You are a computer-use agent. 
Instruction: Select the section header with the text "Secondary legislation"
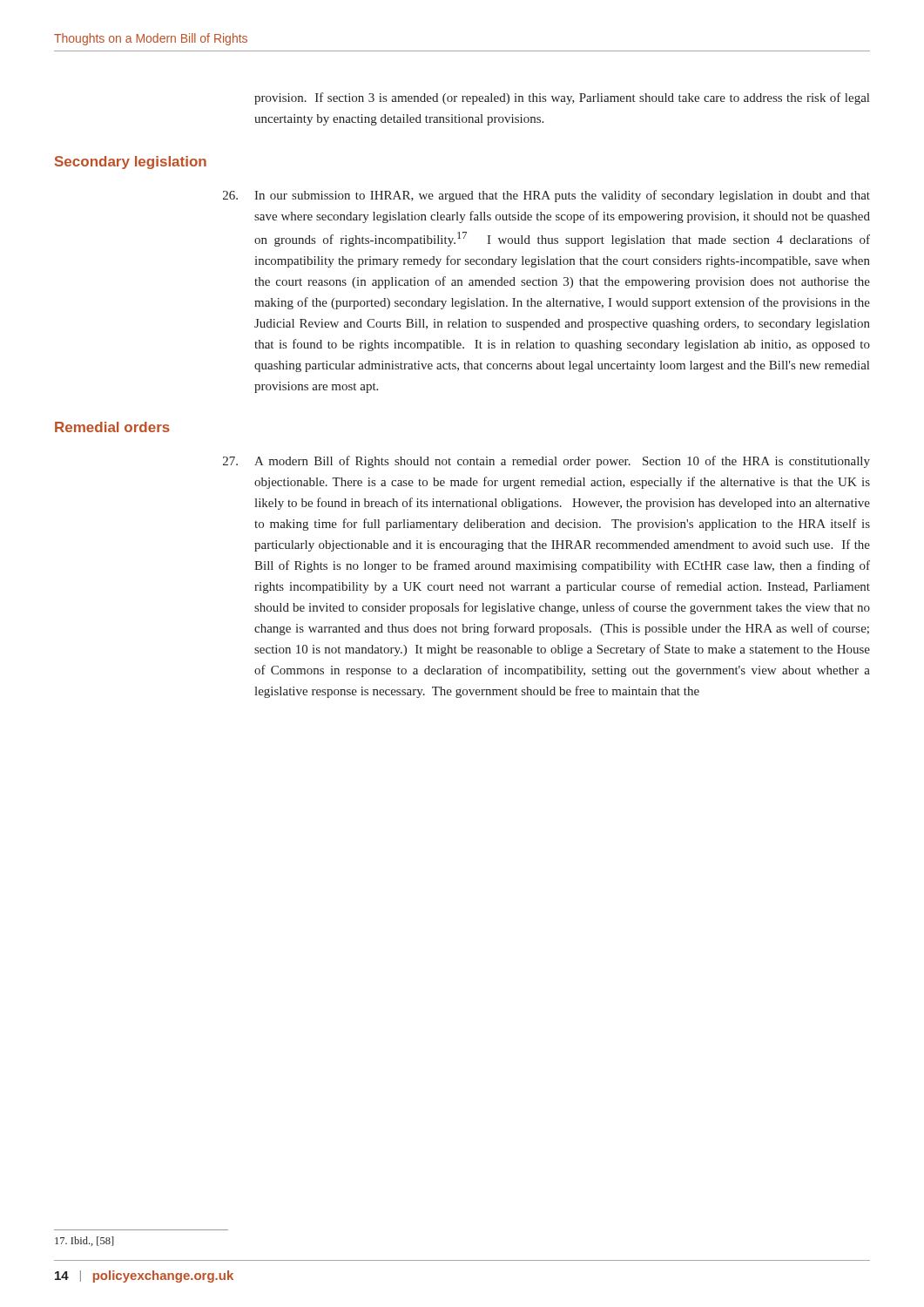click(131, 162)
